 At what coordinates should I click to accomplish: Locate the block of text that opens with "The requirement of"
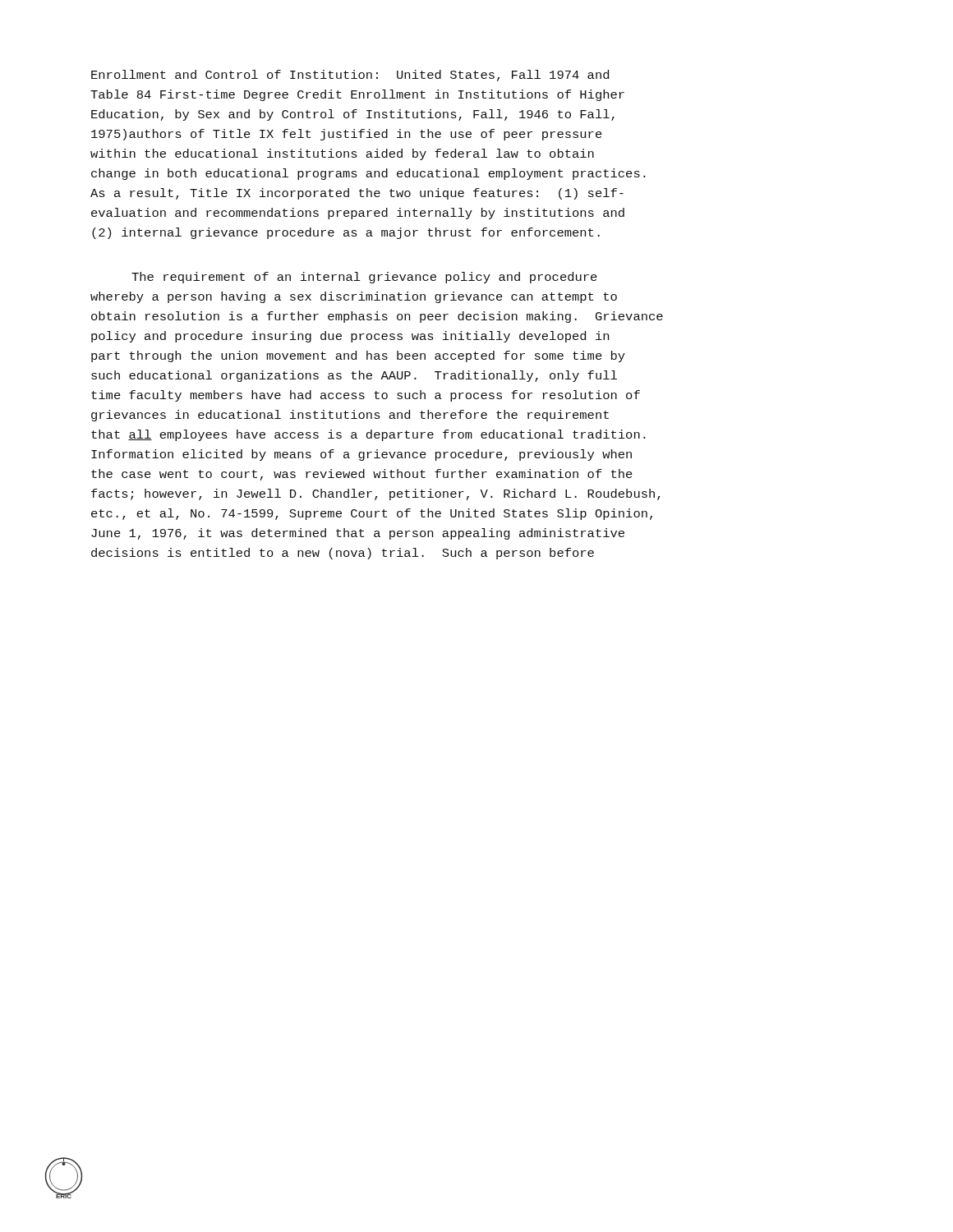[x=377, y=416]
